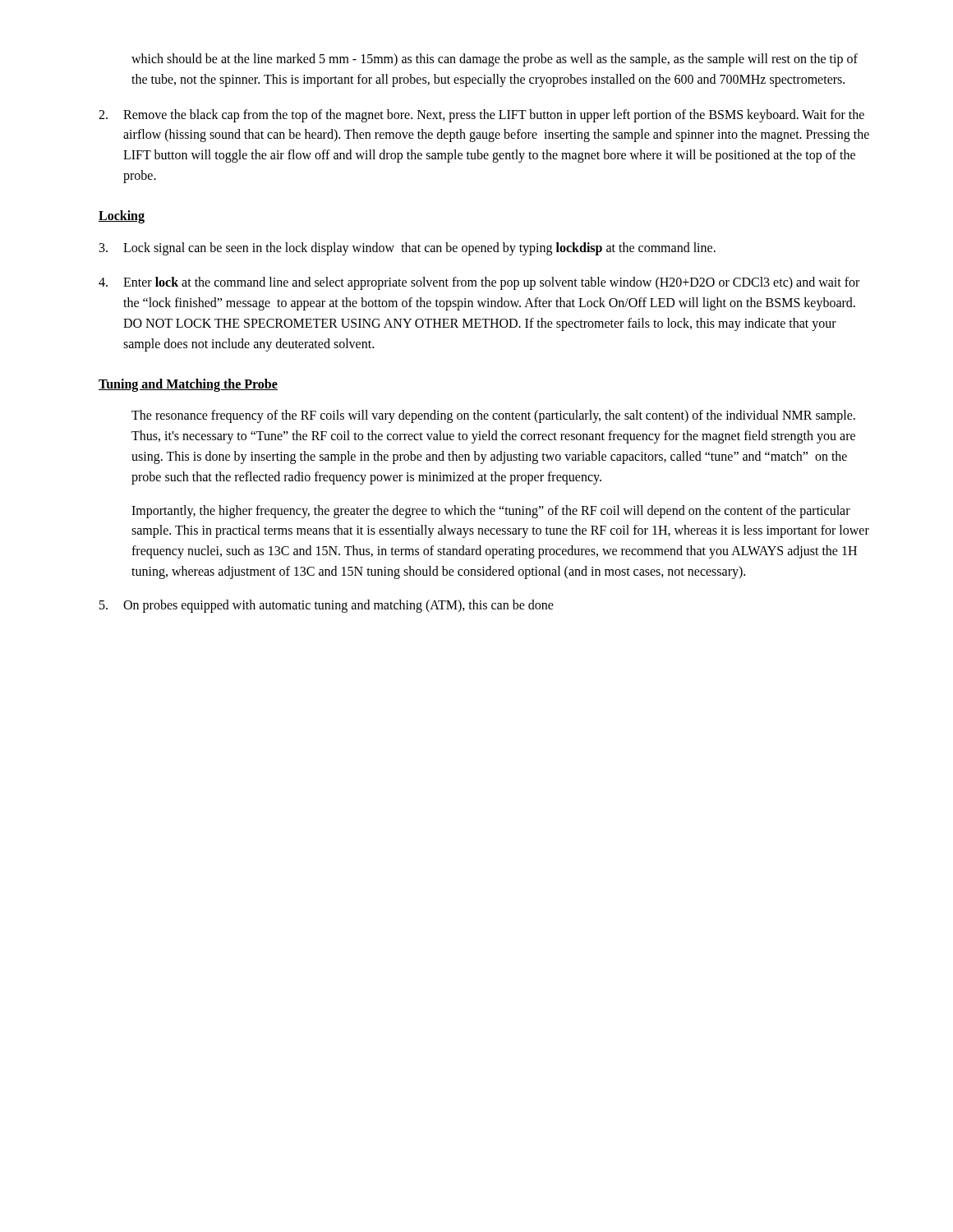Screen dimensions: 1232x953
Task: Locate the block of text that opens with "which should be at the line"
Action: [x=494, y=69]
